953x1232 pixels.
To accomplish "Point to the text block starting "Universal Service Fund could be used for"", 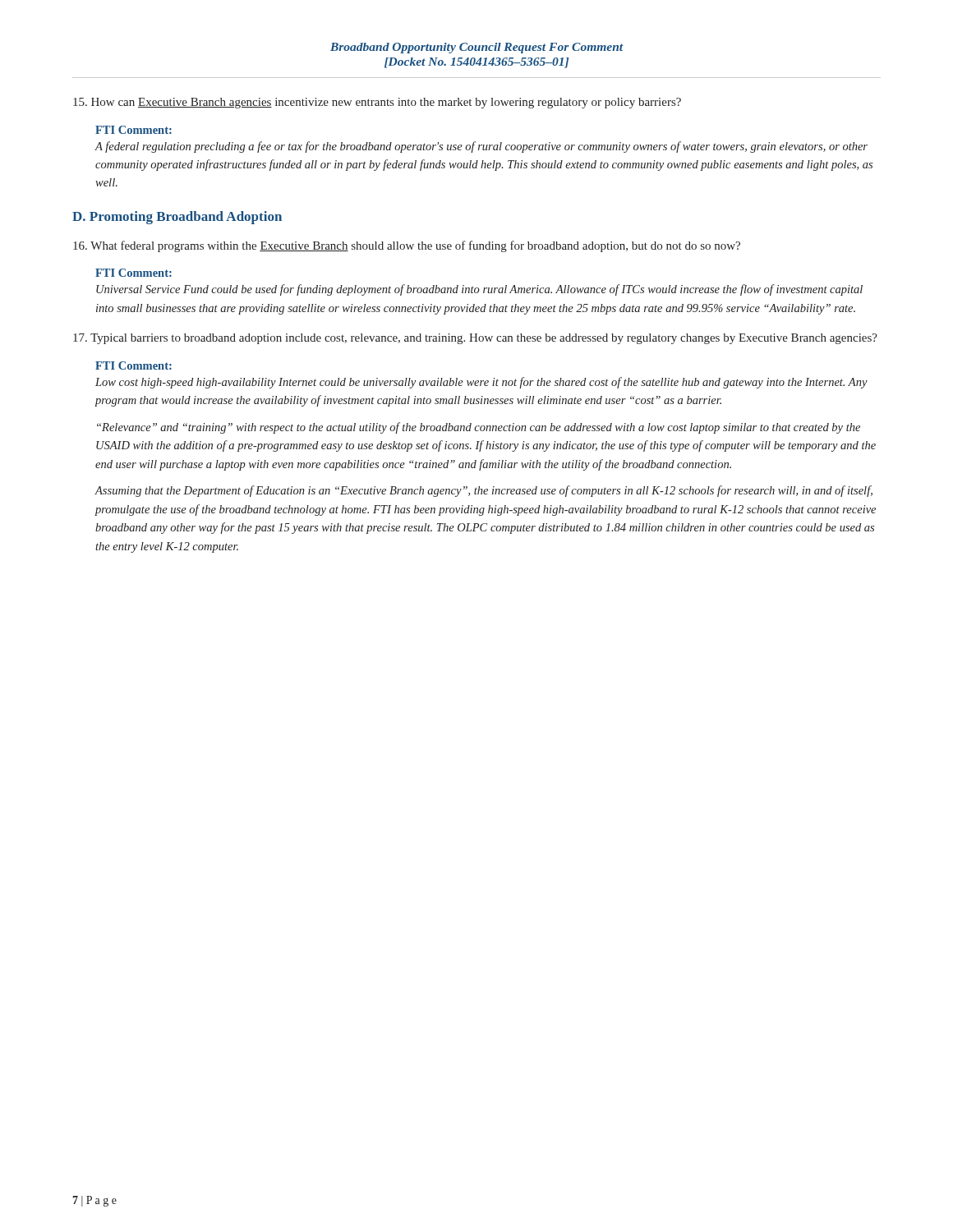I will [488, 299].
